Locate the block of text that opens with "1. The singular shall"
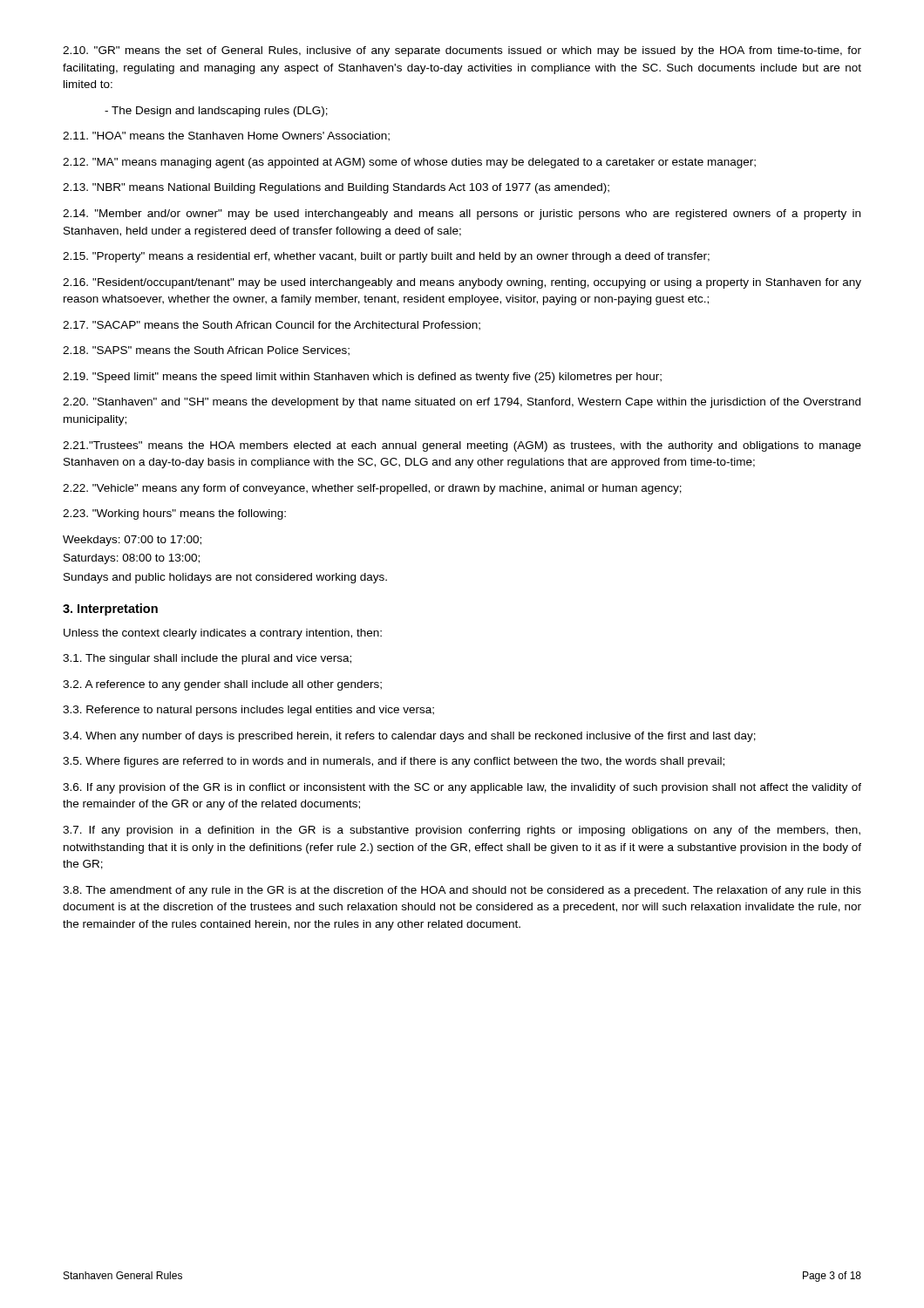The image size is (924, 1308). (208, 658)
